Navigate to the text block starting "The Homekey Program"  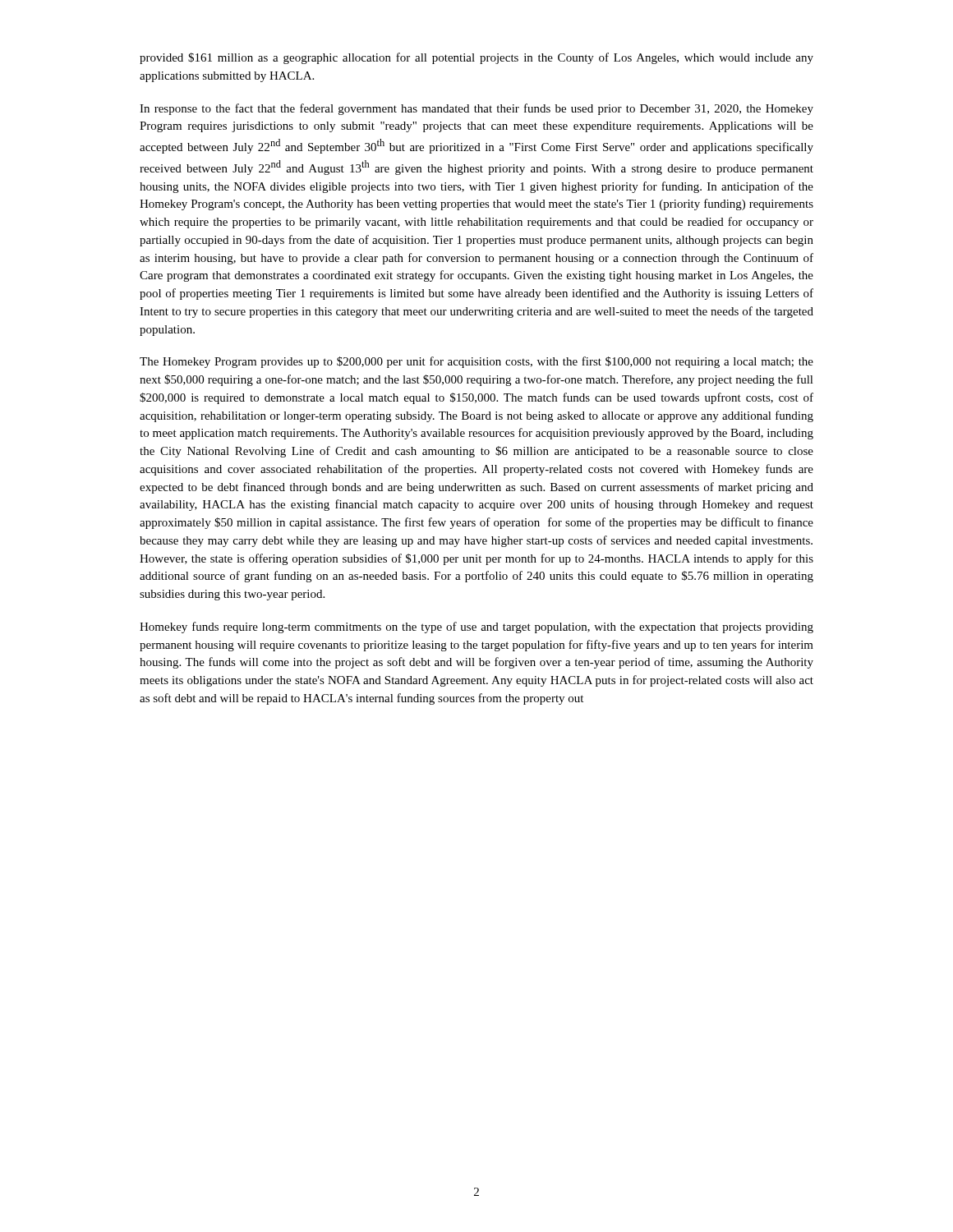tap(476, 478)
